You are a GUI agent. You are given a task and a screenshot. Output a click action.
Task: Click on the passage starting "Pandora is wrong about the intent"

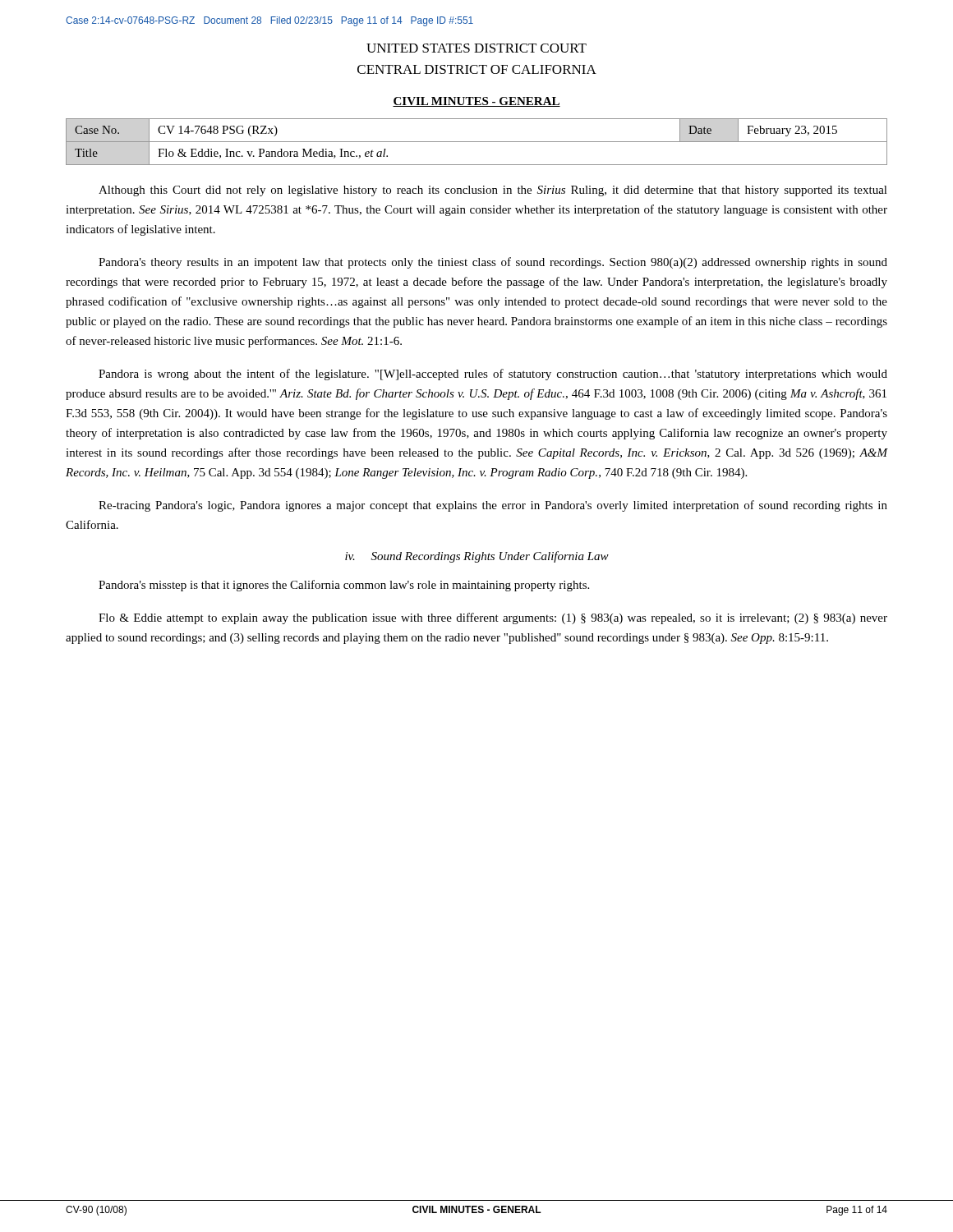[476, 423]
